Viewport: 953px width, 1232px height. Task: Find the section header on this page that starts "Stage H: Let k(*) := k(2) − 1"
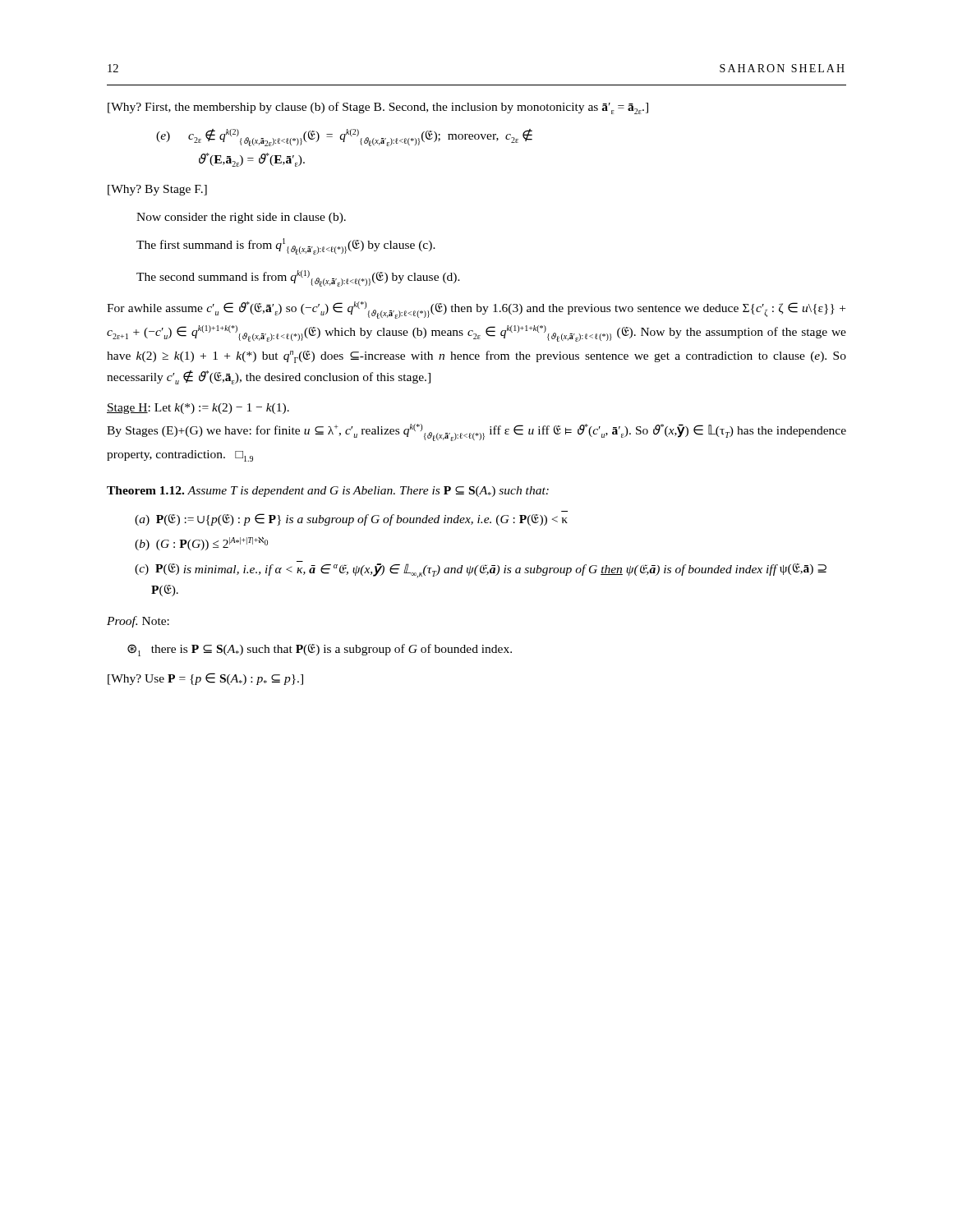(198, 407)
